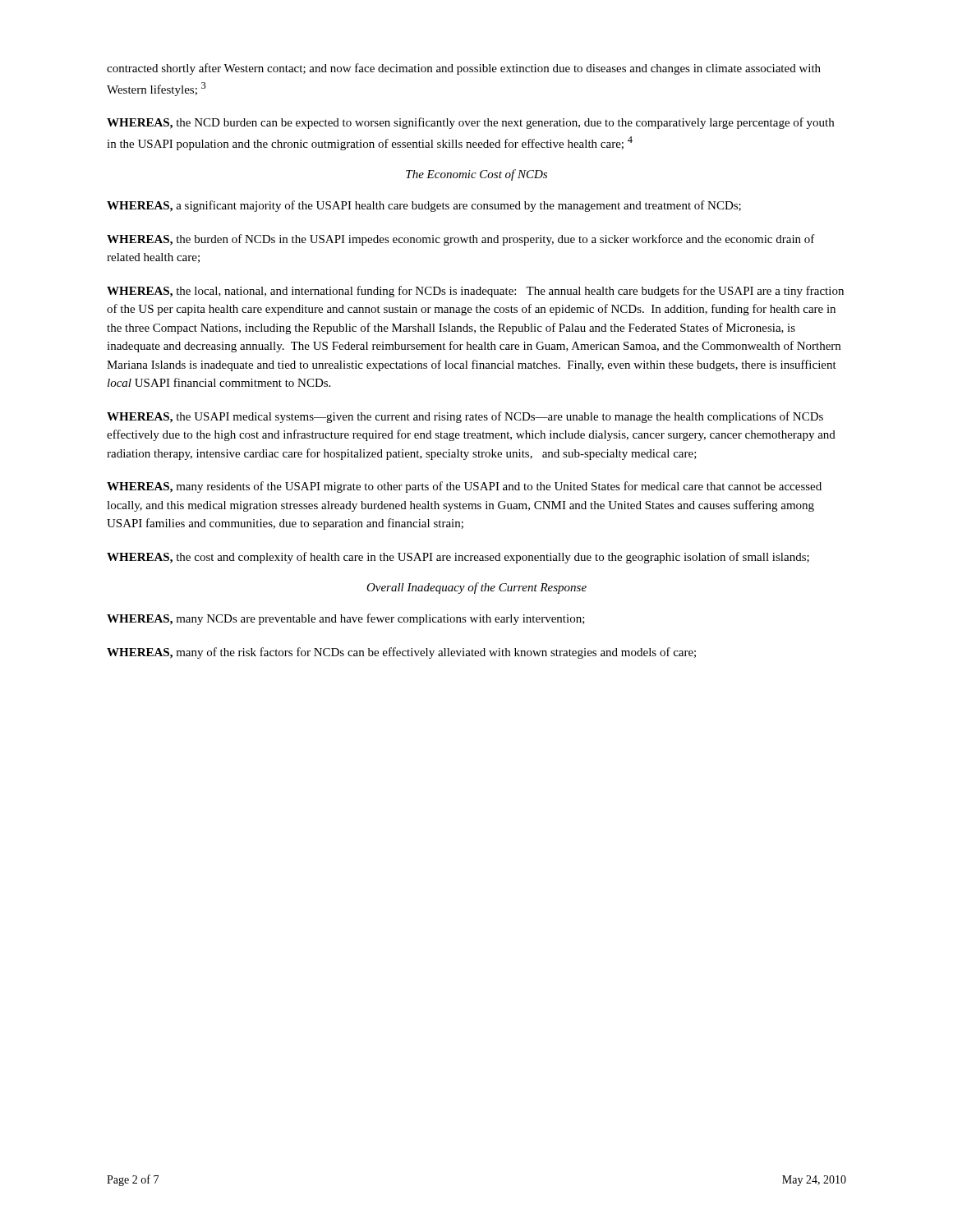This screenshot has width=953, height=1232.
Task: Select the text block with the text "contracted shortly after Western contact; and now"
Action: pyautogui.click(x=464, y=79)
